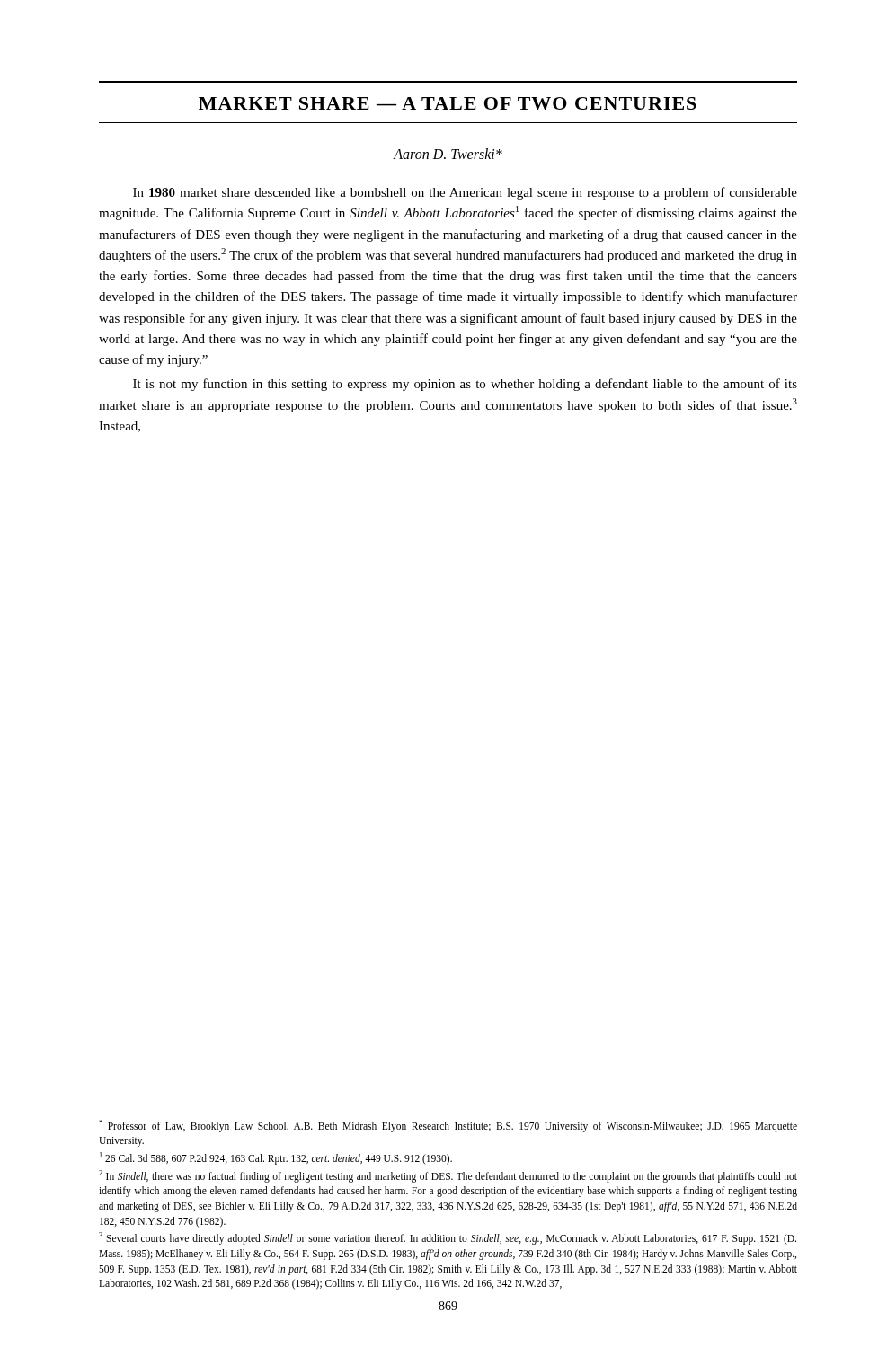This screenshot has height=1348, width=896.
Task: Find the text block starting "In 1980 market share descended like"
Action: (x=448, y=310)
